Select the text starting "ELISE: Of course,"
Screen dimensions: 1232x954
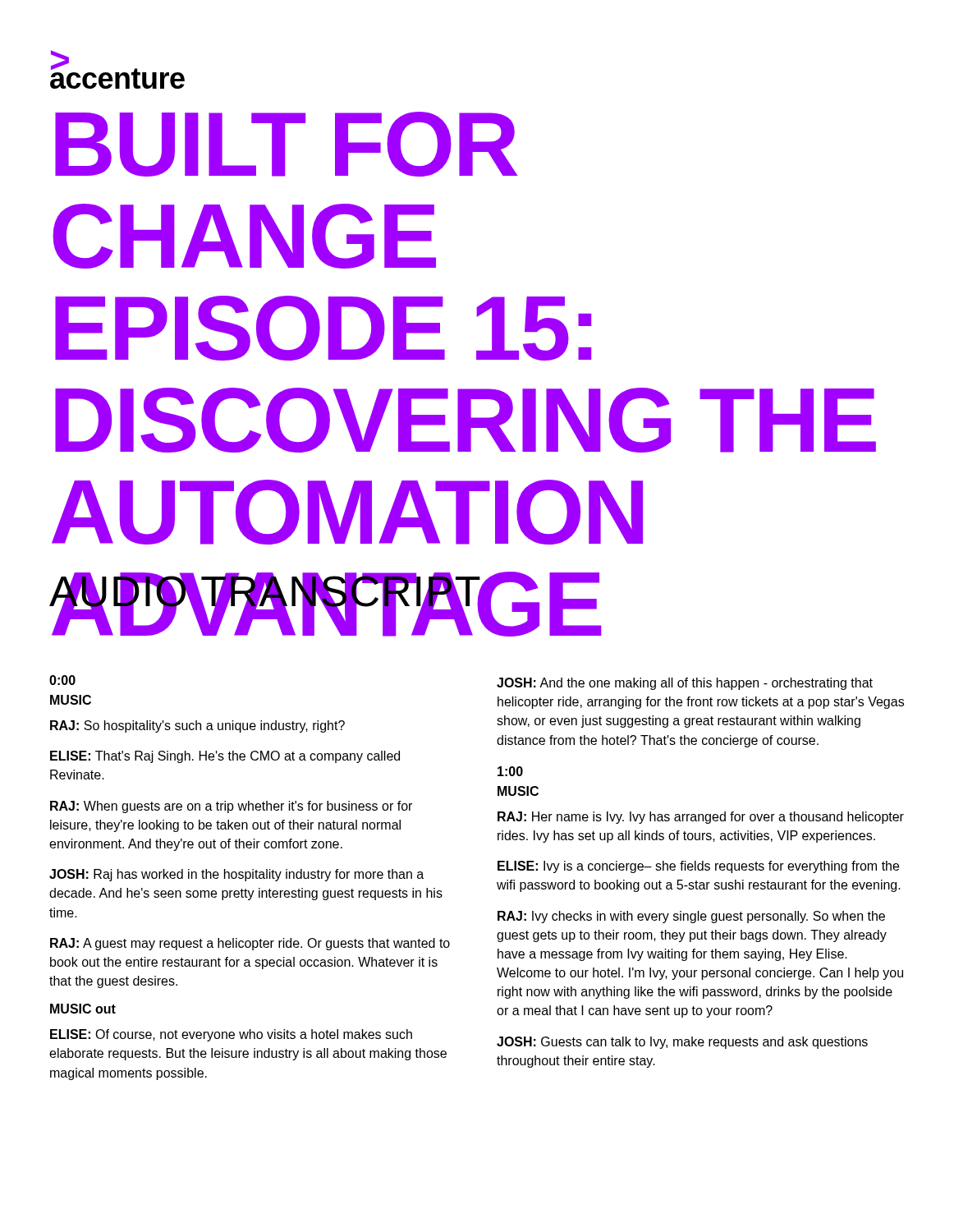coord(248,1054)
